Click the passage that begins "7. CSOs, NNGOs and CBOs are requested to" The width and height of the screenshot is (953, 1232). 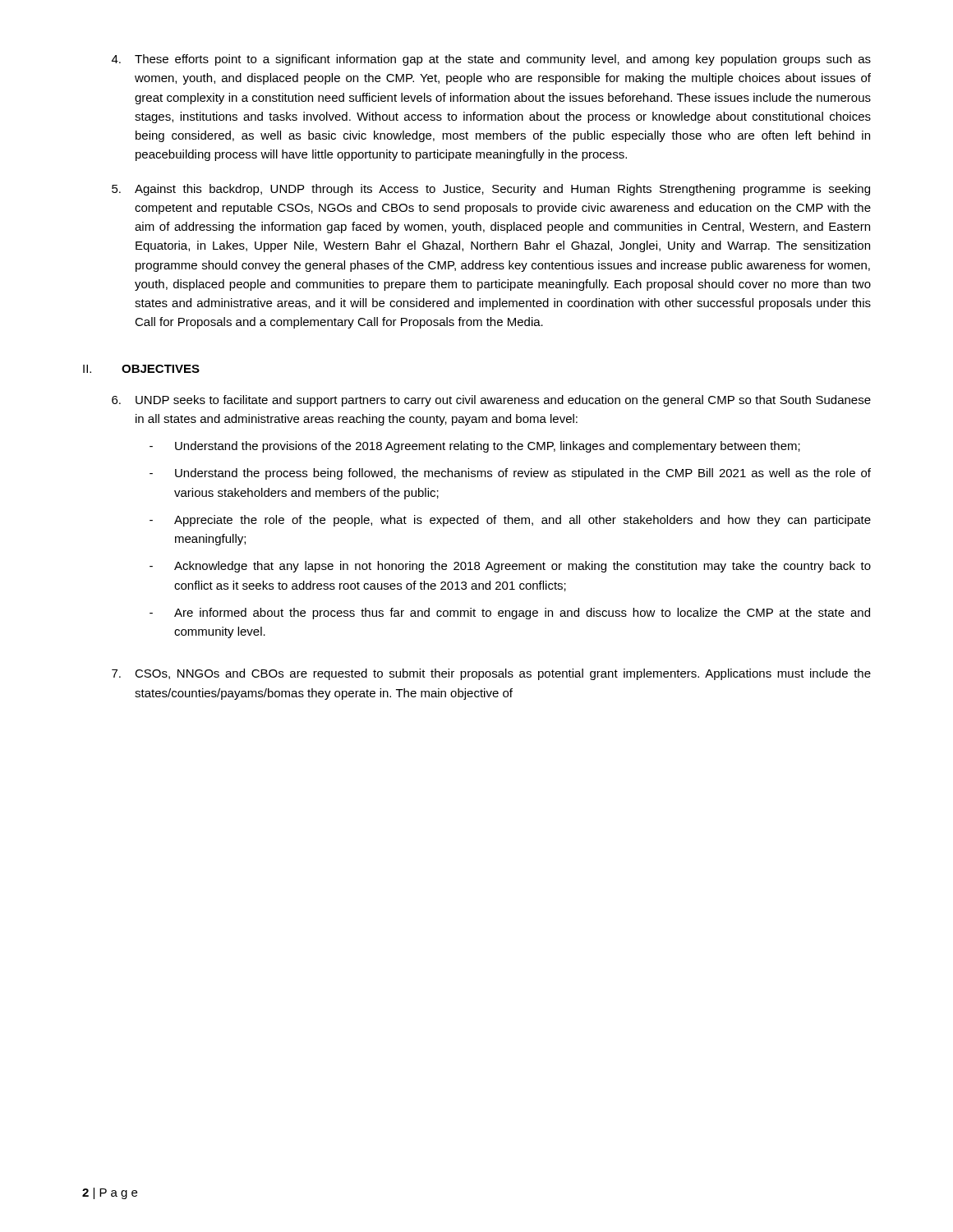(476, 683)
